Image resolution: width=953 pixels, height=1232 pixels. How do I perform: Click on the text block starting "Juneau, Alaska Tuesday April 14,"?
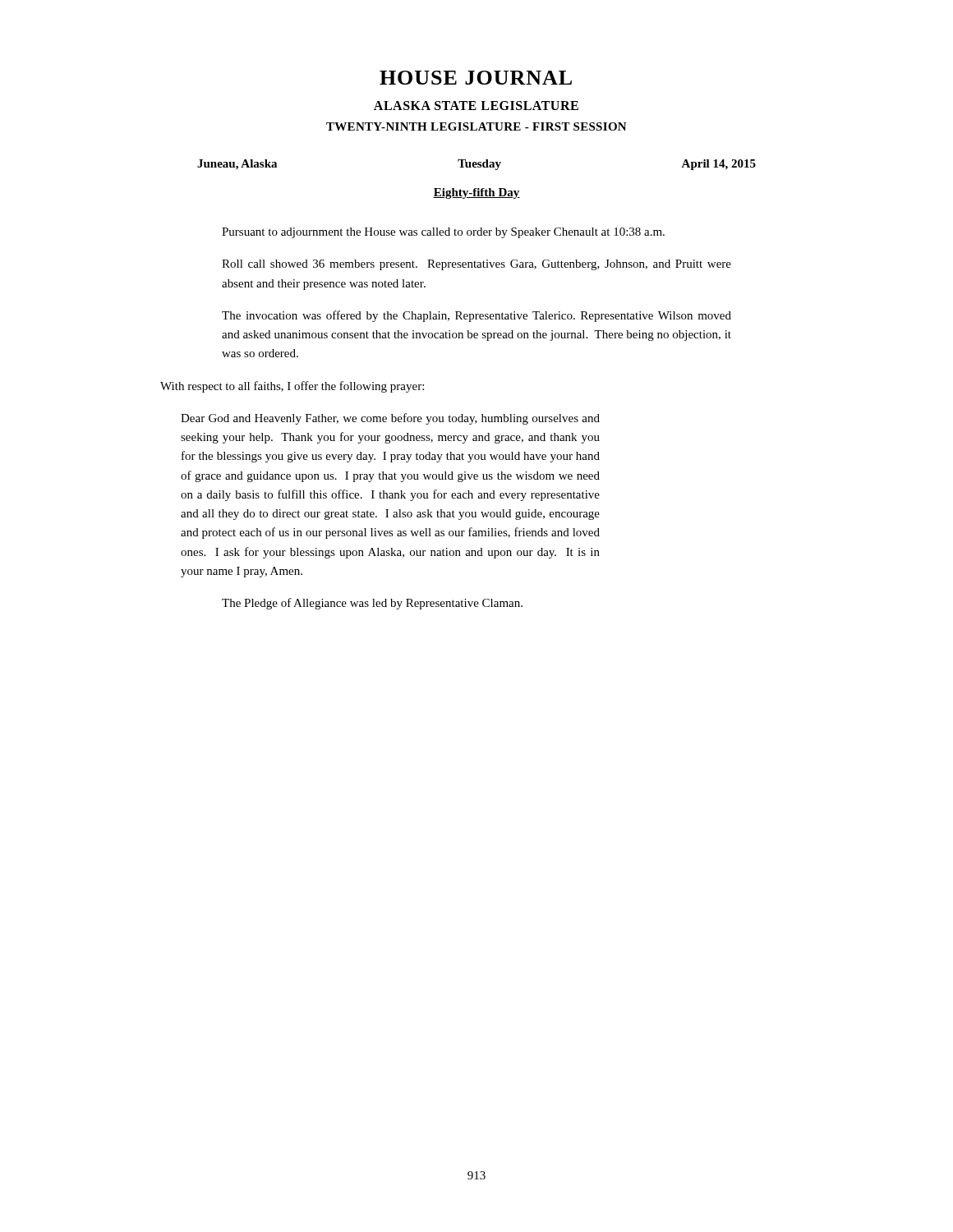[476, 164]
